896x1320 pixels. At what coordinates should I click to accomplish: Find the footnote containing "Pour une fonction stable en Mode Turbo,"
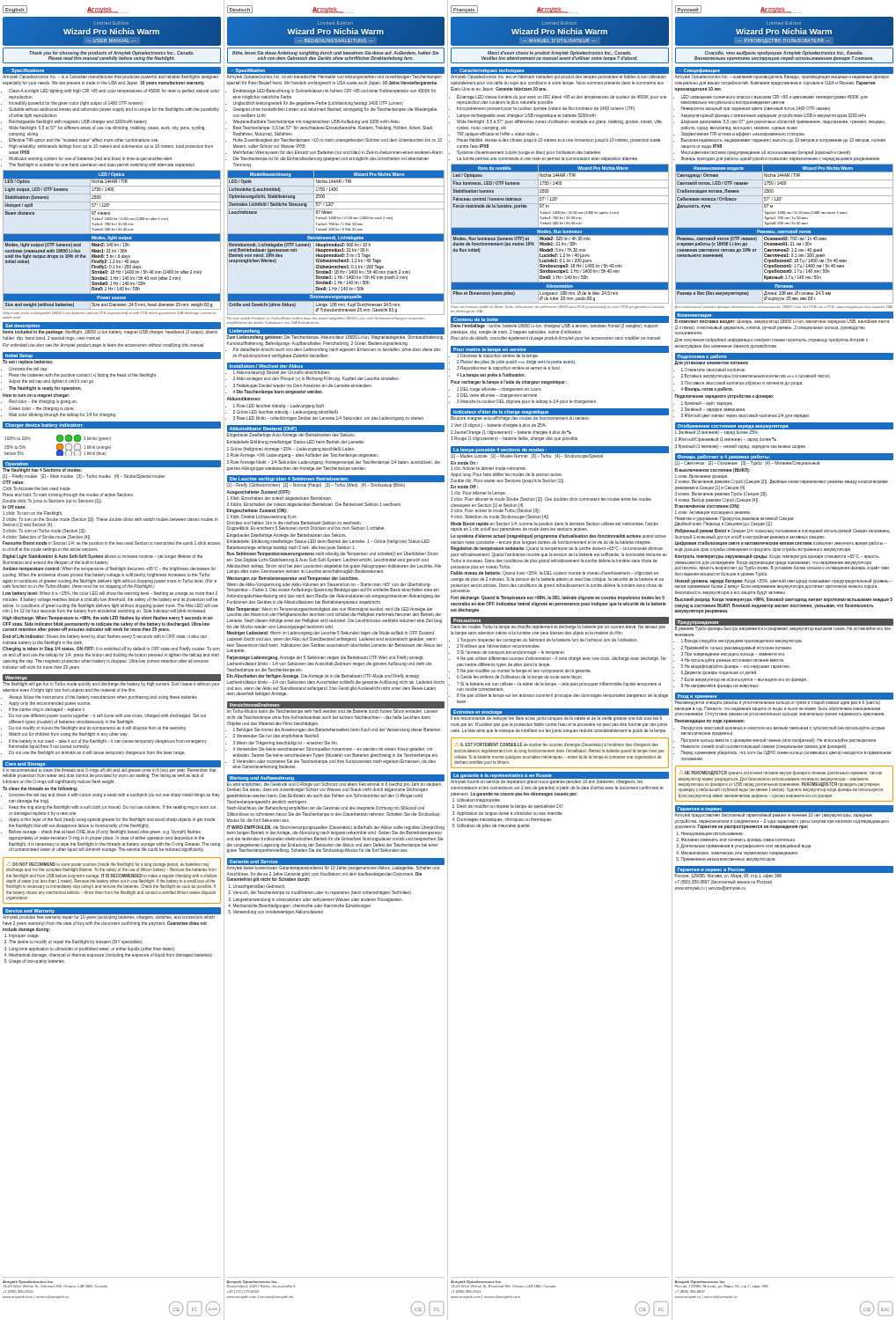557,309
